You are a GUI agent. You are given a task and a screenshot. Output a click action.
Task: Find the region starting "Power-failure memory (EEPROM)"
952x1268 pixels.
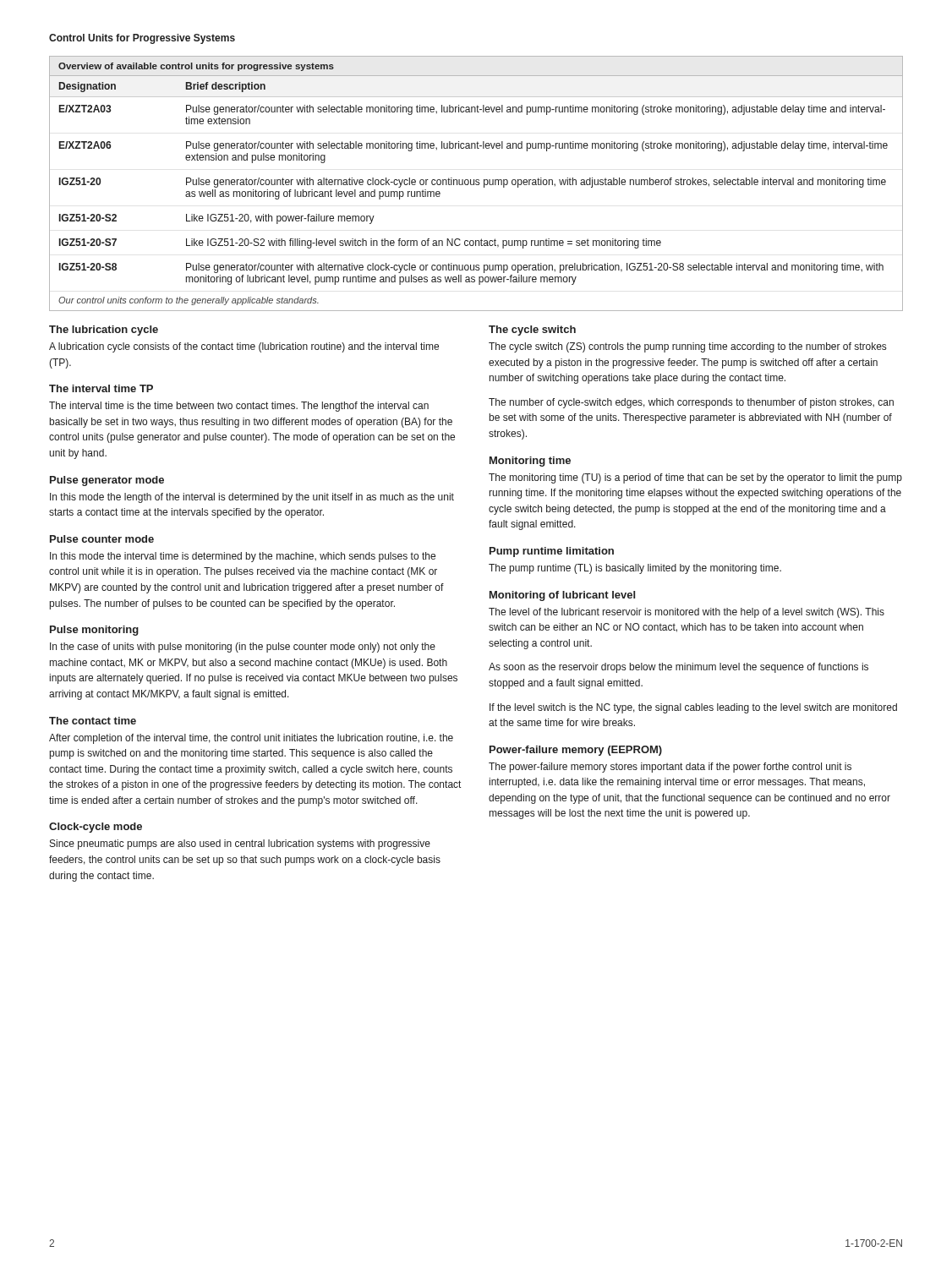point(575,749)
